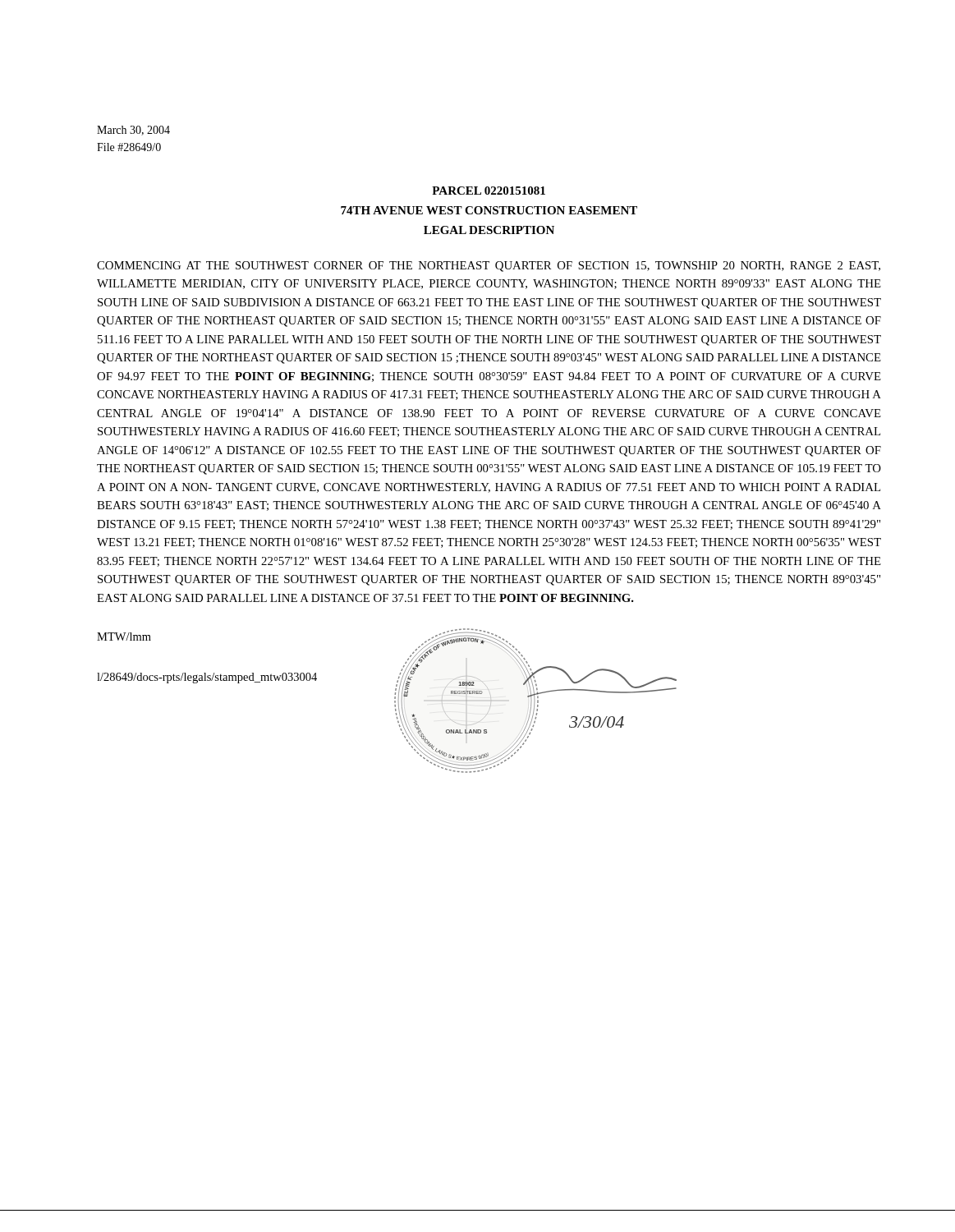Locate the text block starting "PARCEL 0220151081 74TH AVENUE WEST"
This screenshot has height=1232, width=955.
pyautogui.click(x=489, y=210)
